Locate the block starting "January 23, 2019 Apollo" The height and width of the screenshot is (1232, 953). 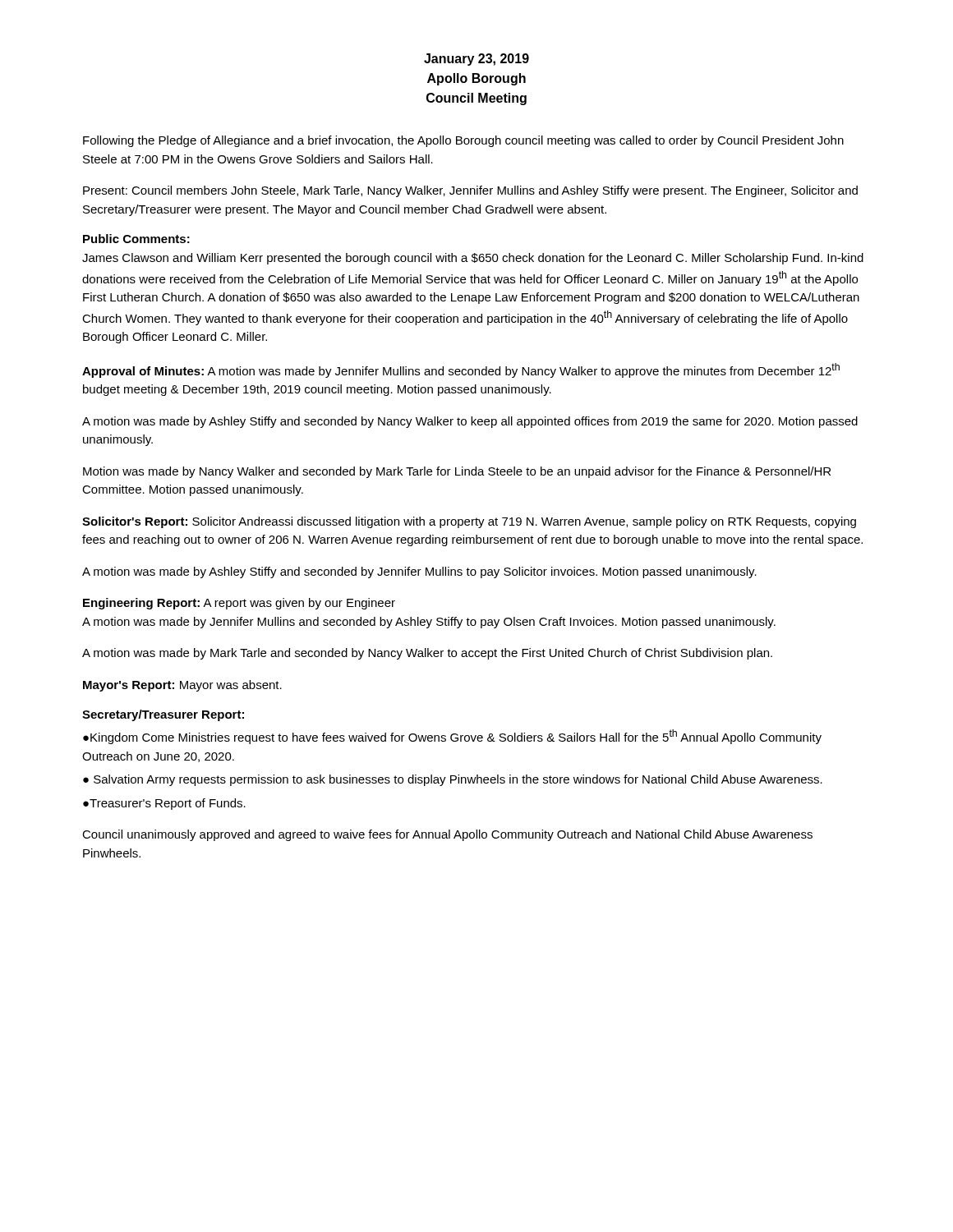tap(476, 78)
